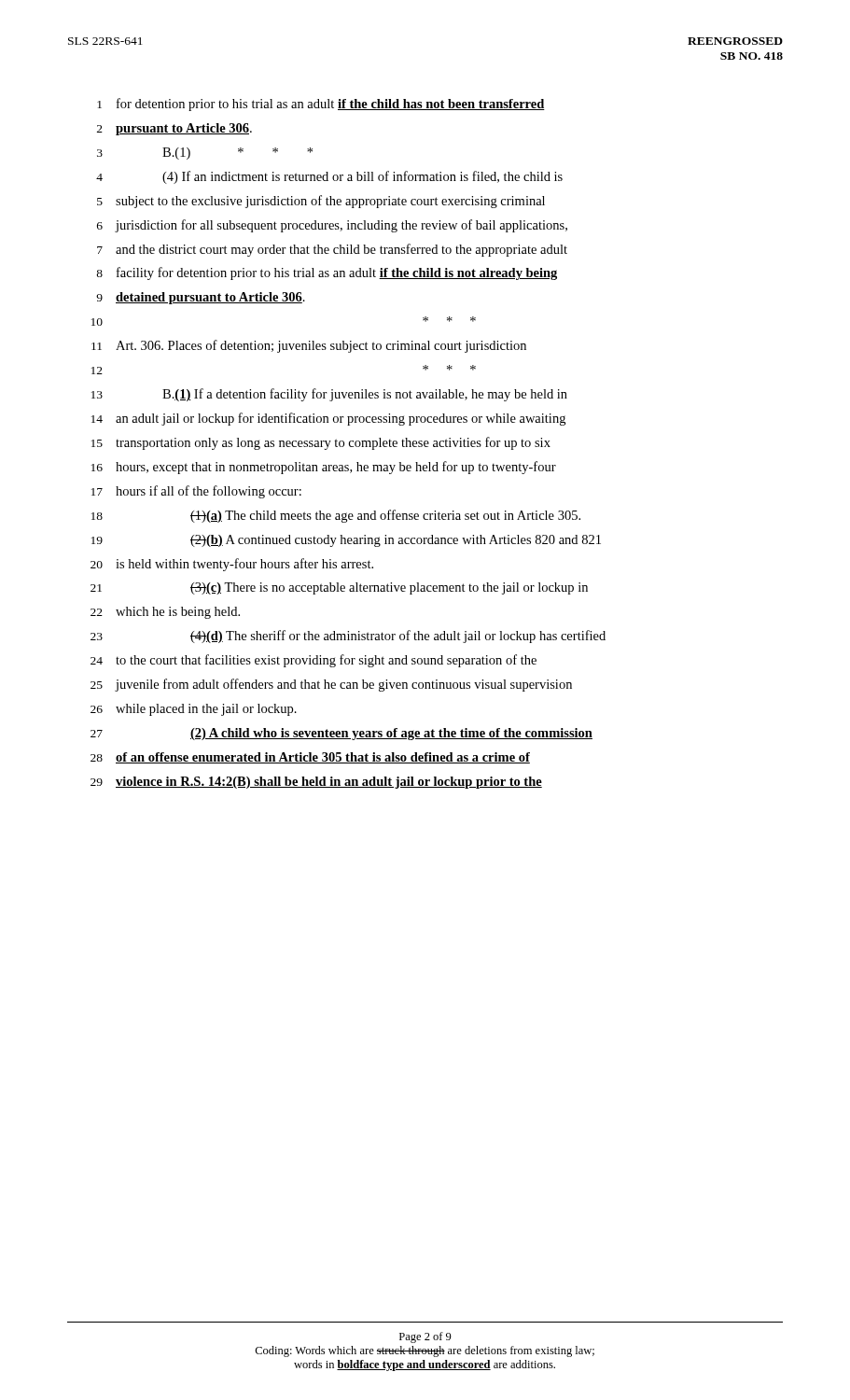Locate the passage starting "10 * * *"

point(425,322)
